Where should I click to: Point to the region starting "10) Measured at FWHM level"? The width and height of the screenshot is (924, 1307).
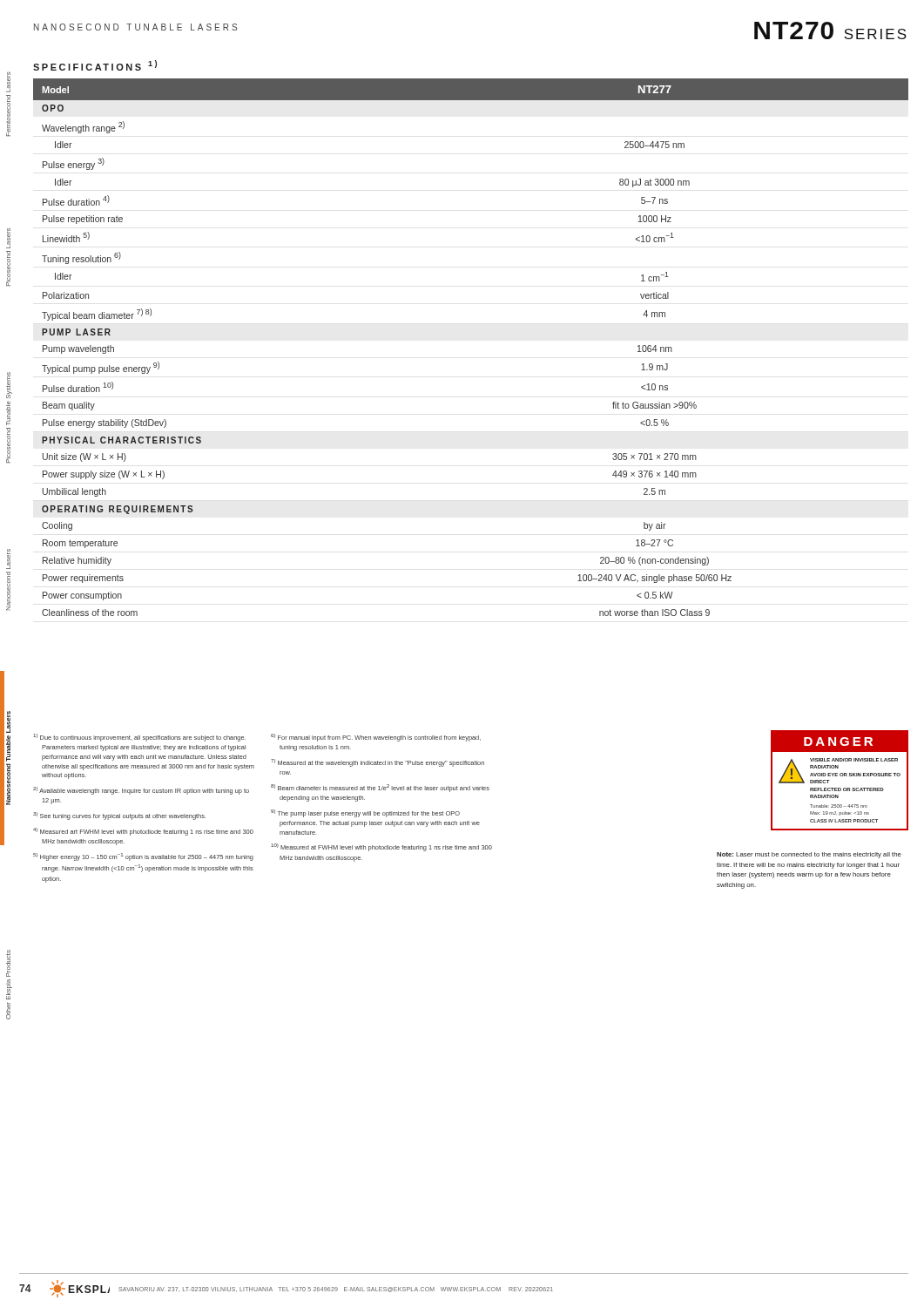pos(381,852)
